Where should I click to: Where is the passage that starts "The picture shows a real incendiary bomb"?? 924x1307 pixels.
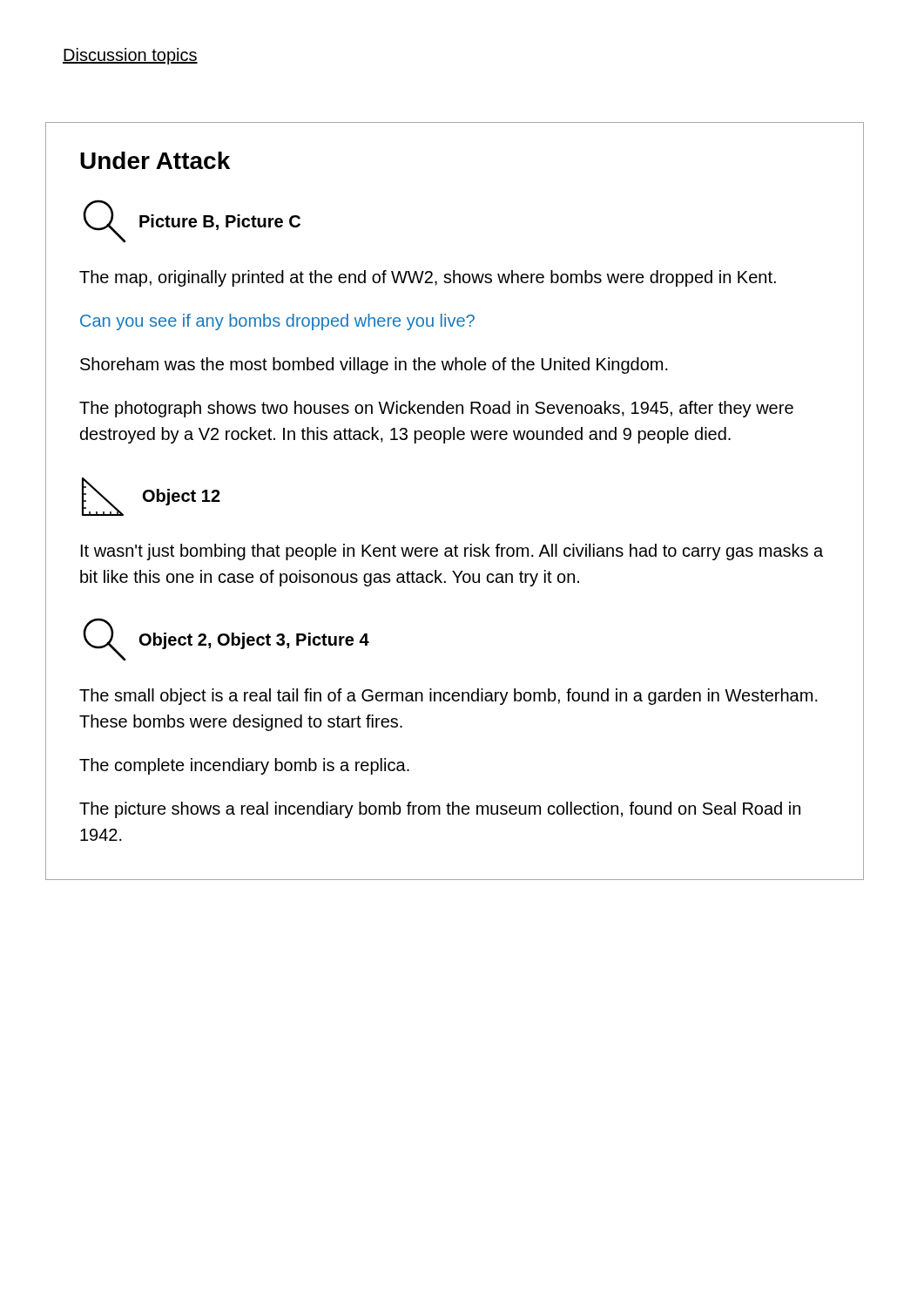pos(440,822)
